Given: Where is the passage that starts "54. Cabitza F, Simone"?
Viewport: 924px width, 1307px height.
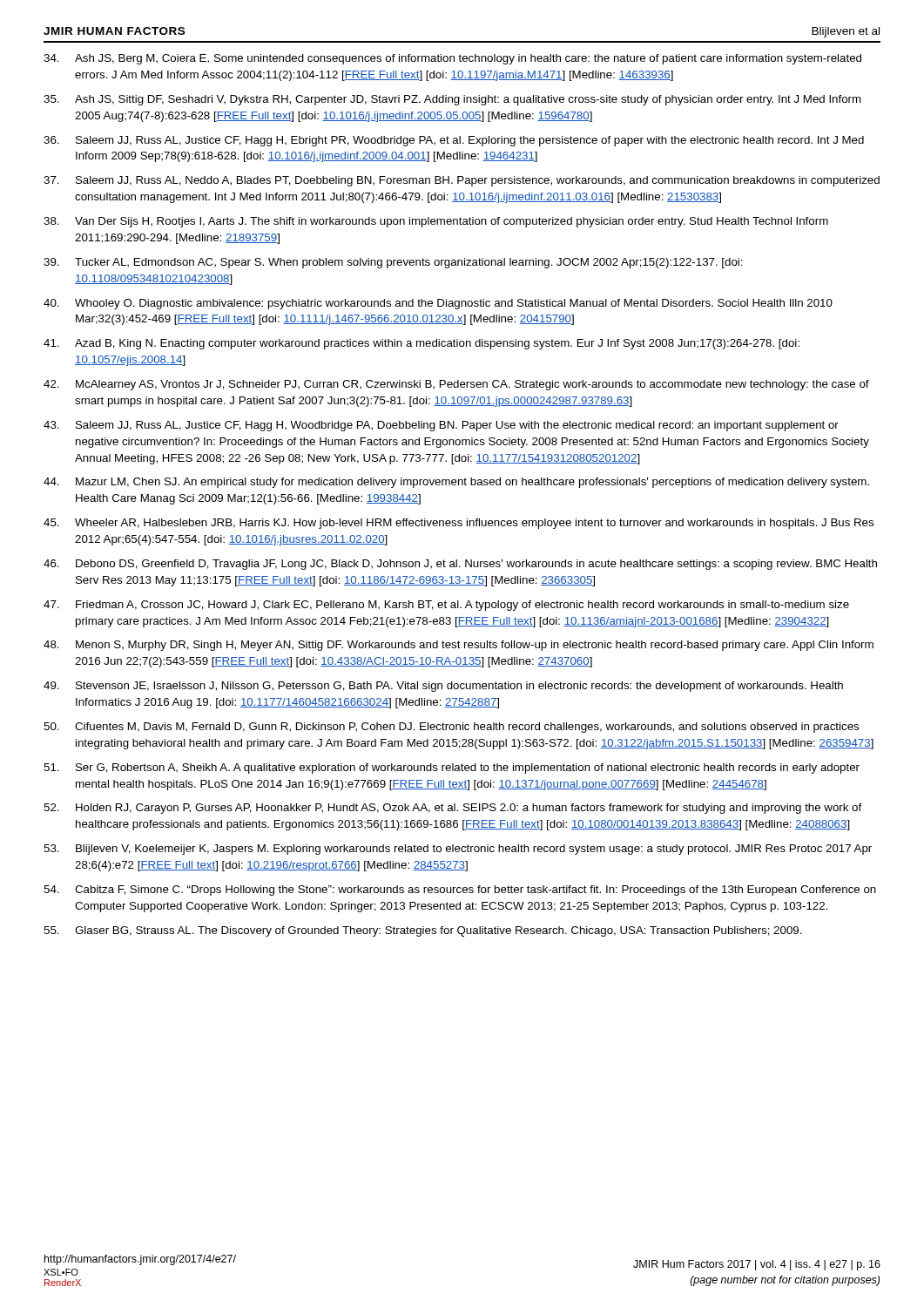Looking at the screenshot, I should (x=462, y=898).
